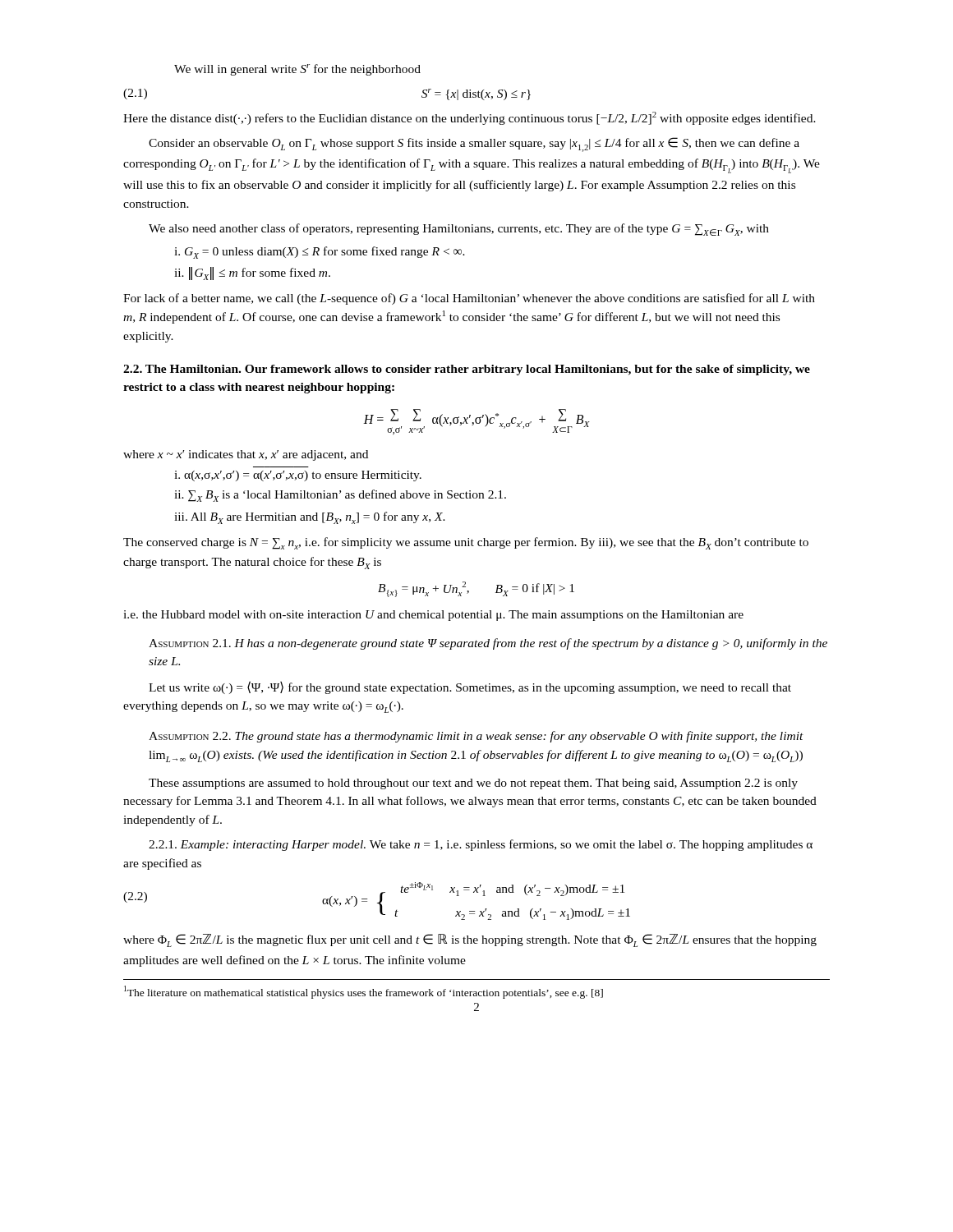Click on the text block that says "2.1. Example: interacting Harper model. We"
Screen dimensions: 1232x953
[468, 853]
